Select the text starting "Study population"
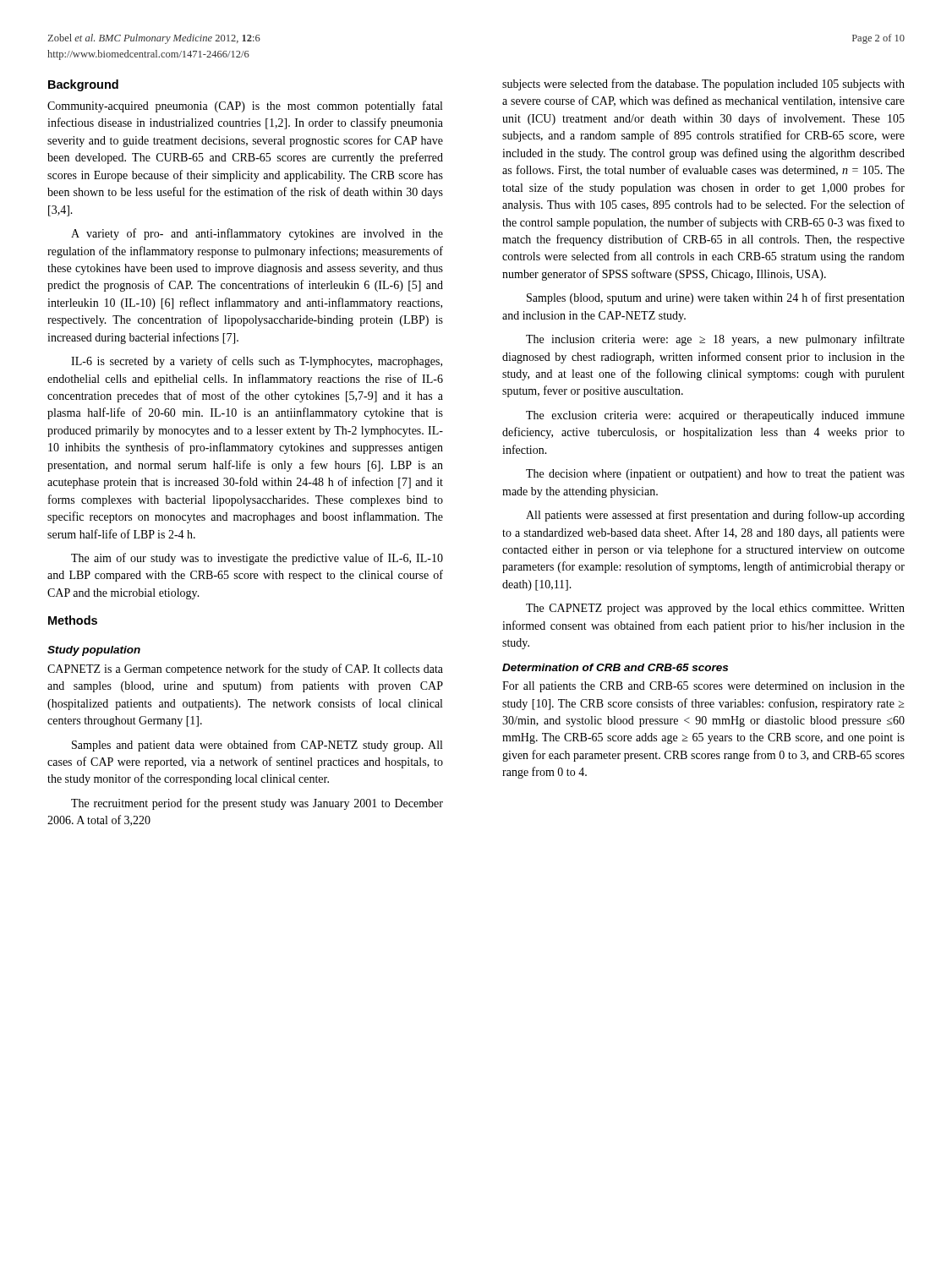Screen dimensions: 1268x952 (94, 650)
